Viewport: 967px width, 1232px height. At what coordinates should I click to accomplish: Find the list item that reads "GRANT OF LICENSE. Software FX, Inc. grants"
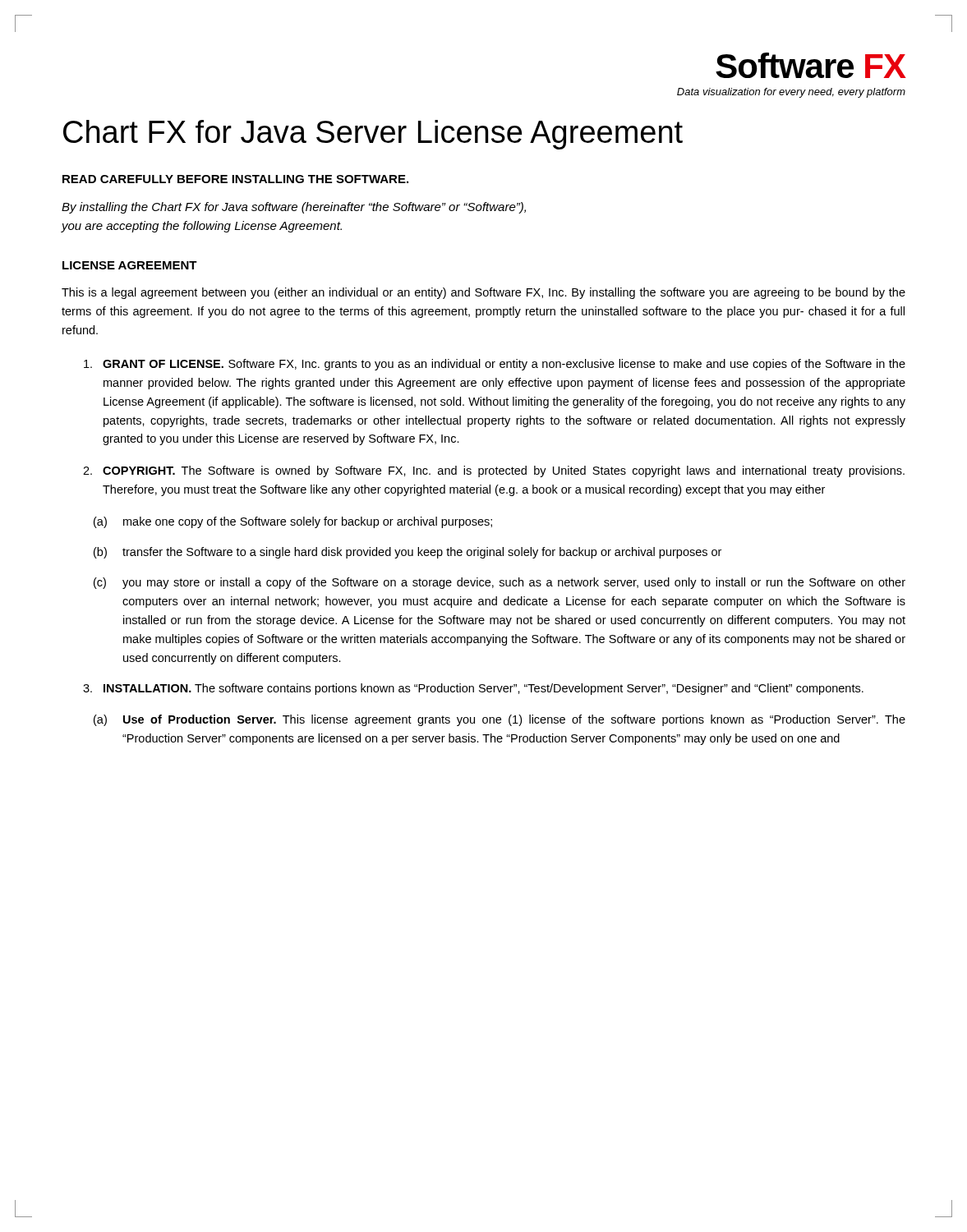pos(484,402)
